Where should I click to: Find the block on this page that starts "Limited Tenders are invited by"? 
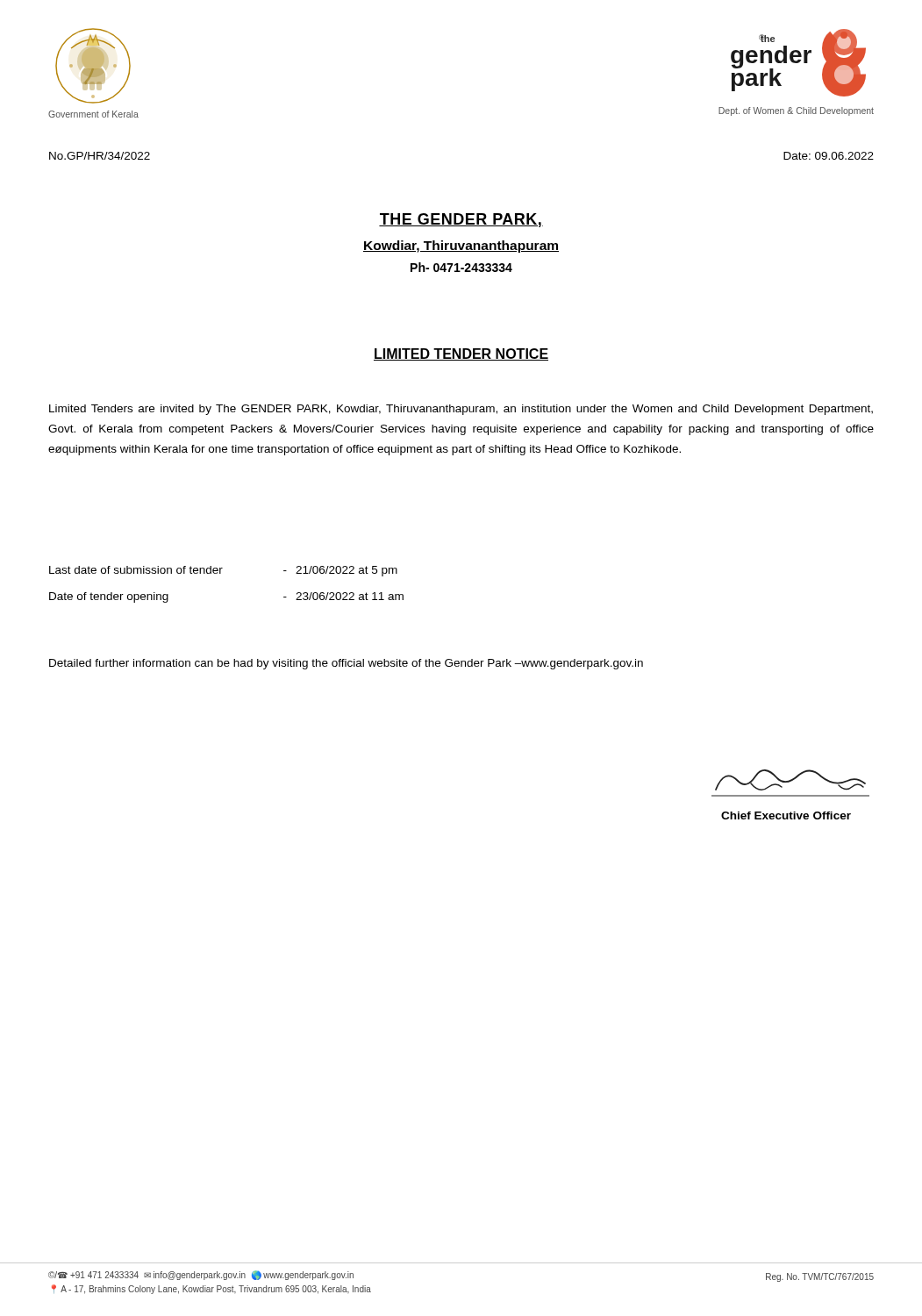tap(461, 428)
